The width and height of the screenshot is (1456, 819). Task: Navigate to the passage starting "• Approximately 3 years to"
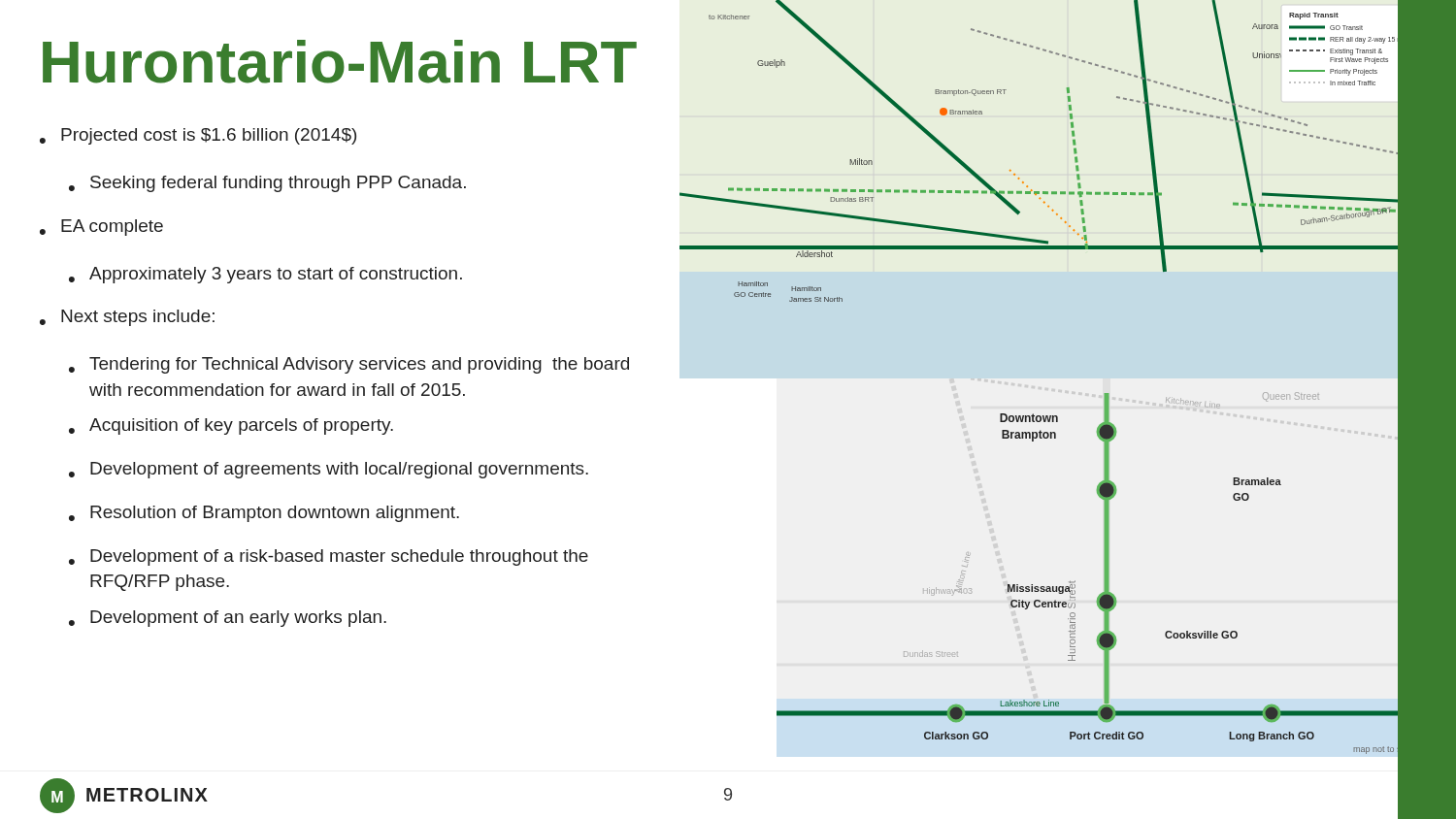point(266,277)
